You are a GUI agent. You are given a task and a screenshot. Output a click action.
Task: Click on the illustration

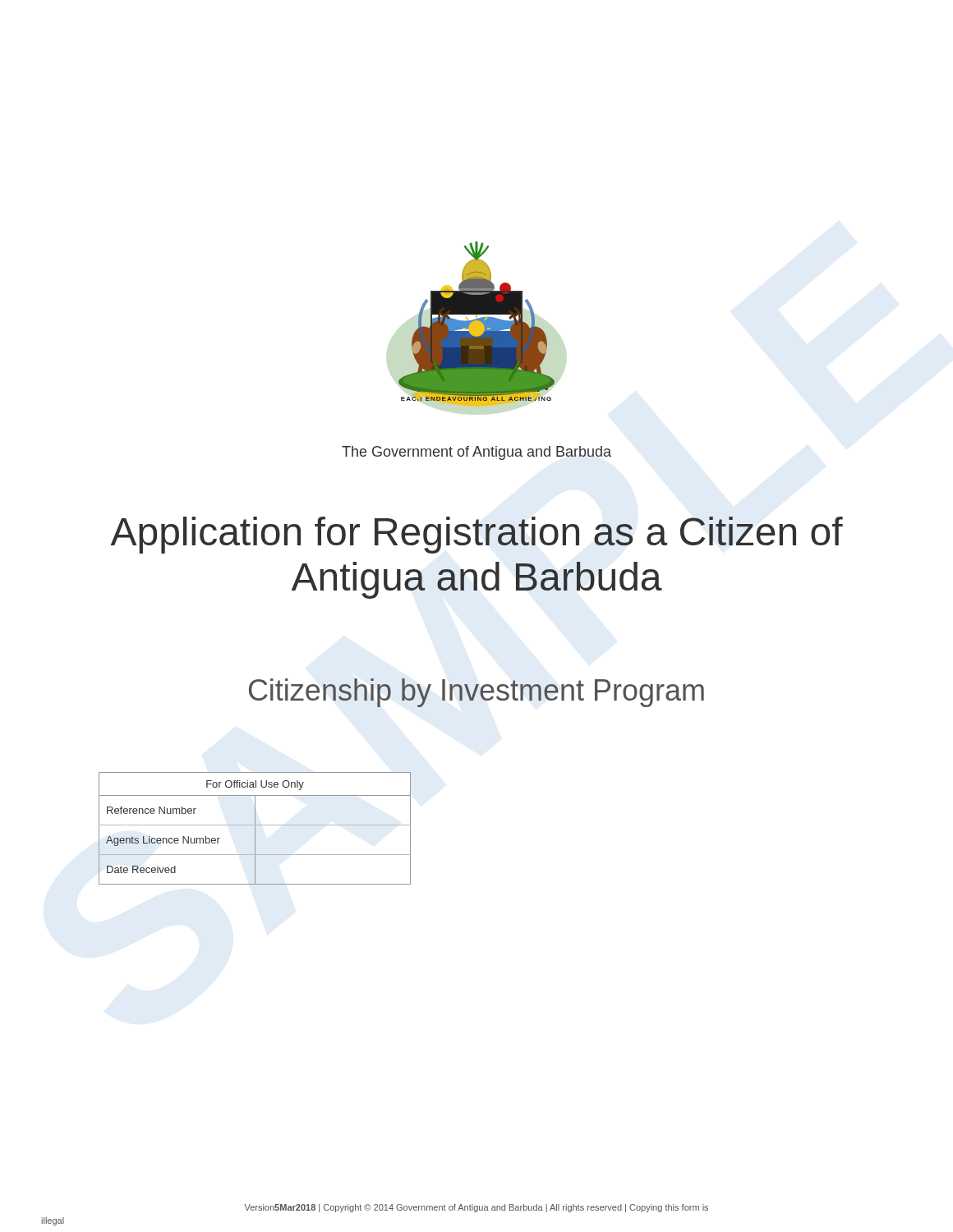[476, 312]
